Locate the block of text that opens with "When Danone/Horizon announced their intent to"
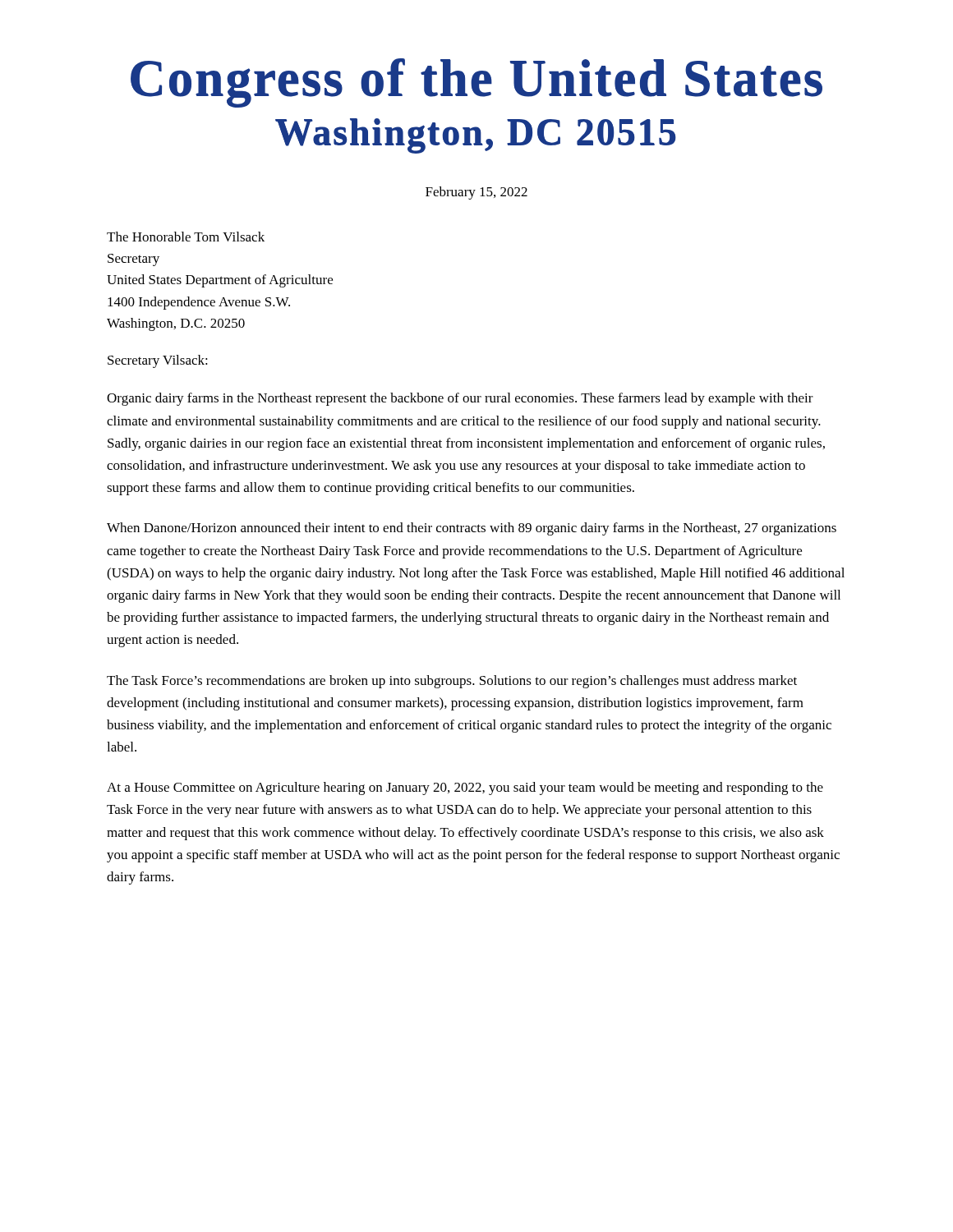Screen dimensions: 1232x953 click(476, 584)
